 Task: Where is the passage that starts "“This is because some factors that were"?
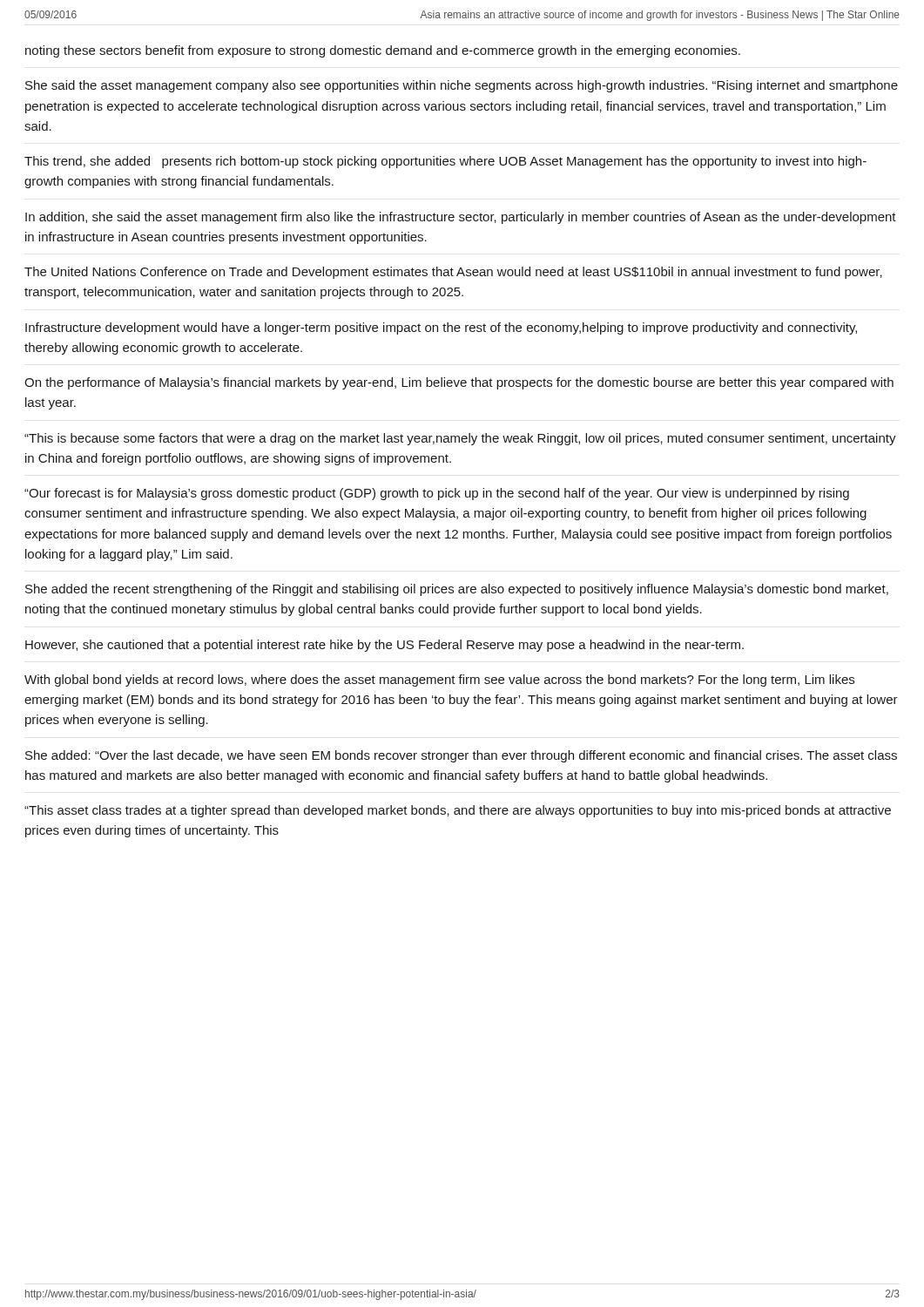tap(460, 448)
